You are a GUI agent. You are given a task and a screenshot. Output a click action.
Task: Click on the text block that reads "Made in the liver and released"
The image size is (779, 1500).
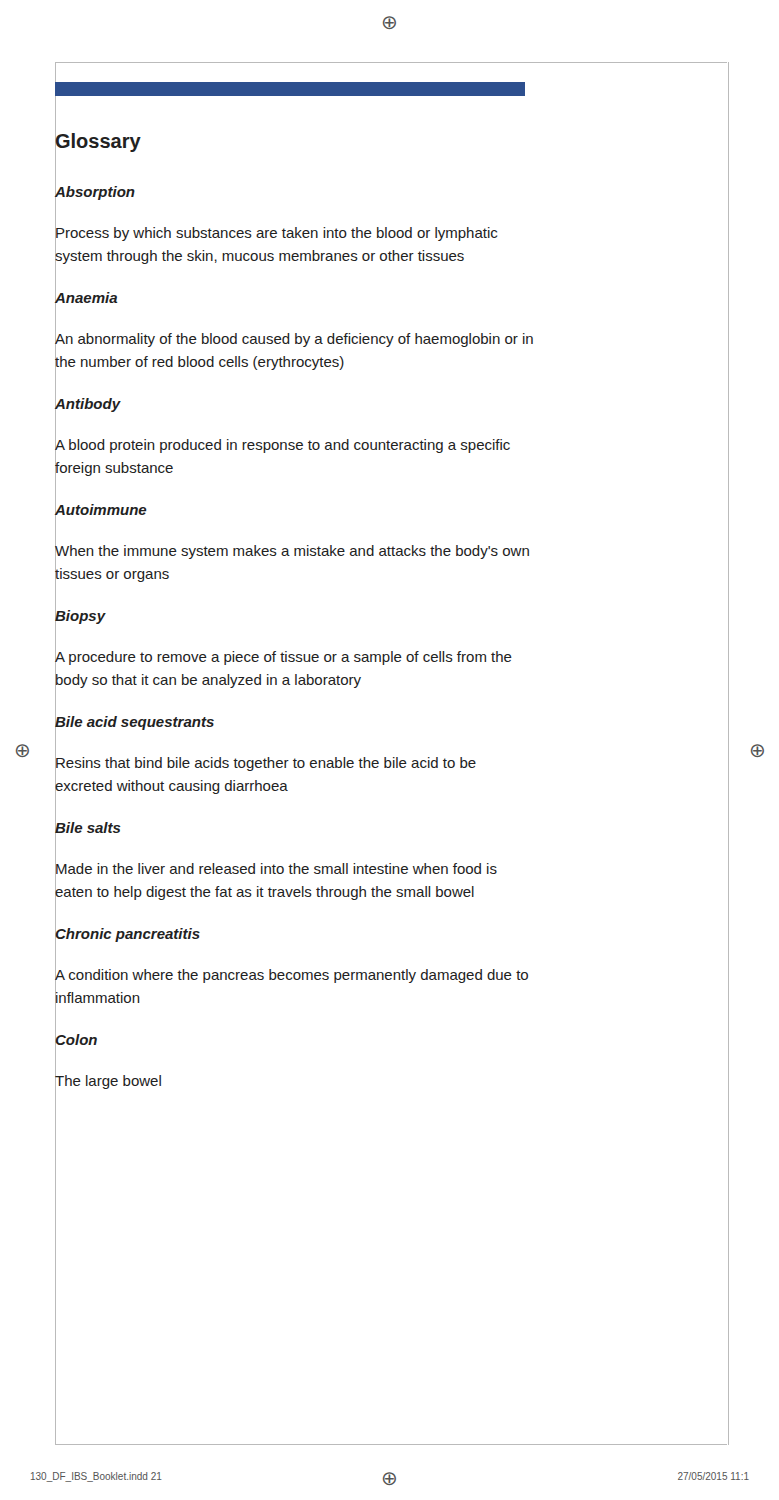pyautogui.click(x=295, y=880)
